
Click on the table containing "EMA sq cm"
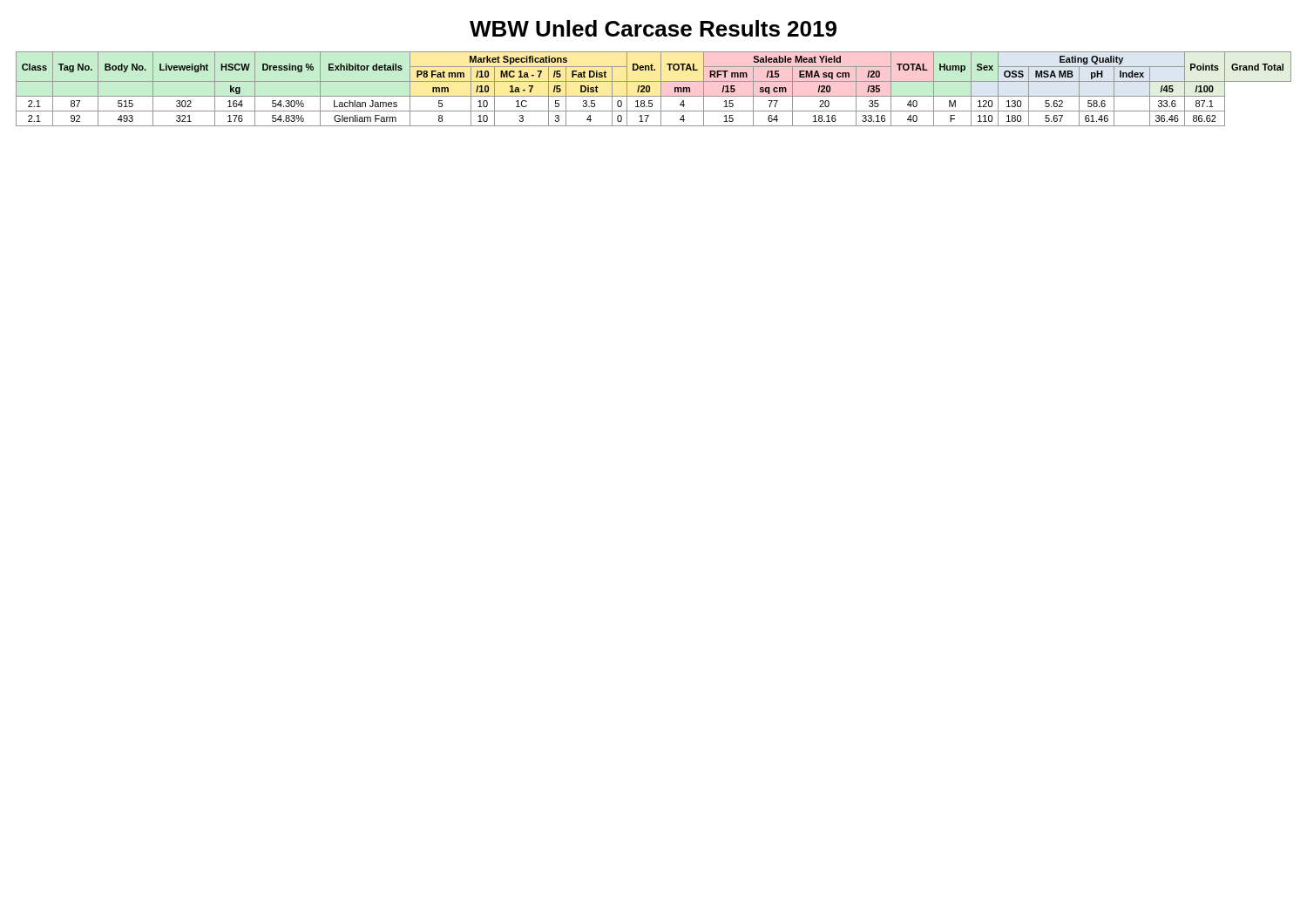click(654, 89)
